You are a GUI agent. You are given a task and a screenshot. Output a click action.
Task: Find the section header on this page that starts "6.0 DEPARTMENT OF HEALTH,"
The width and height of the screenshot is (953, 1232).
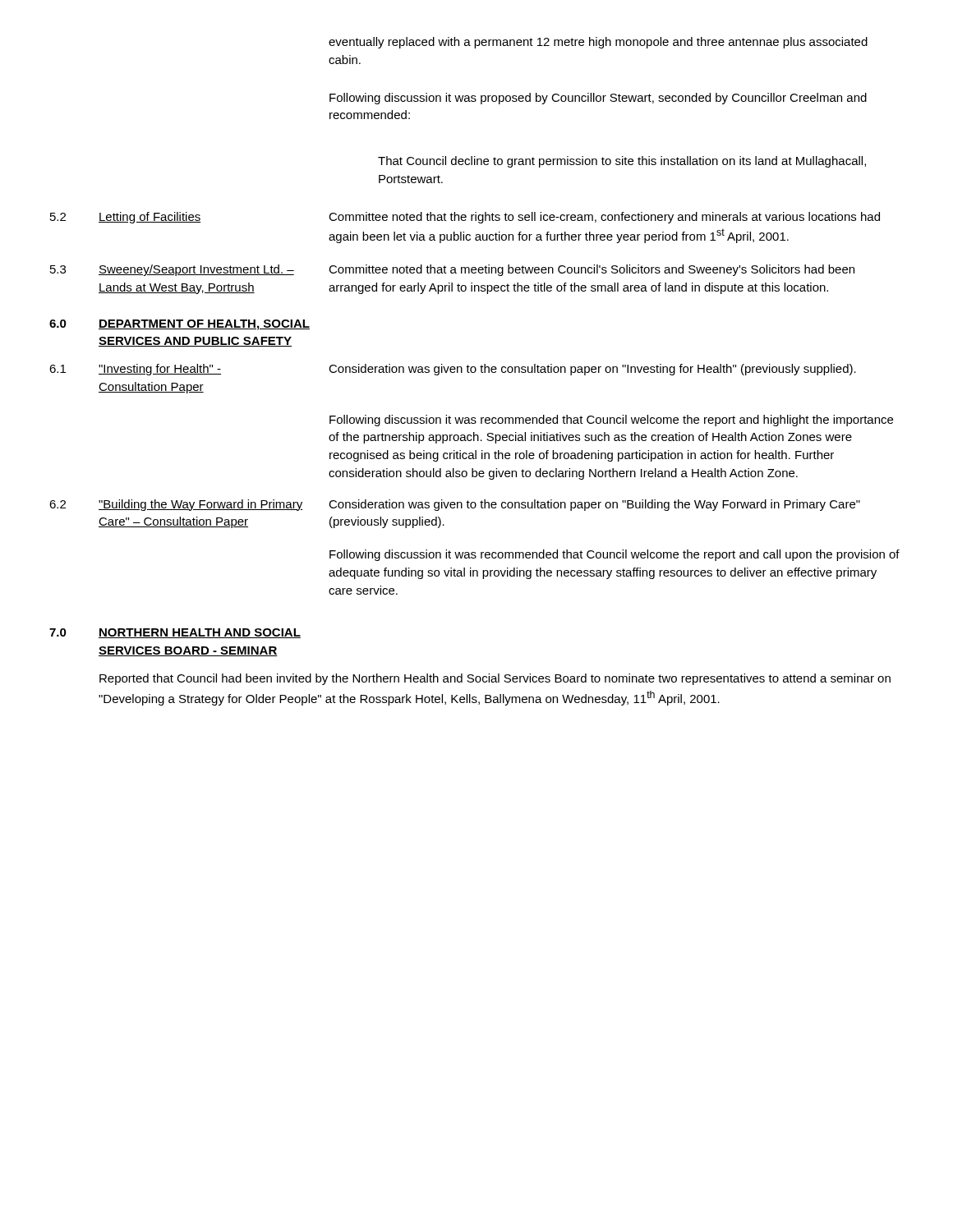pos(180,325)
